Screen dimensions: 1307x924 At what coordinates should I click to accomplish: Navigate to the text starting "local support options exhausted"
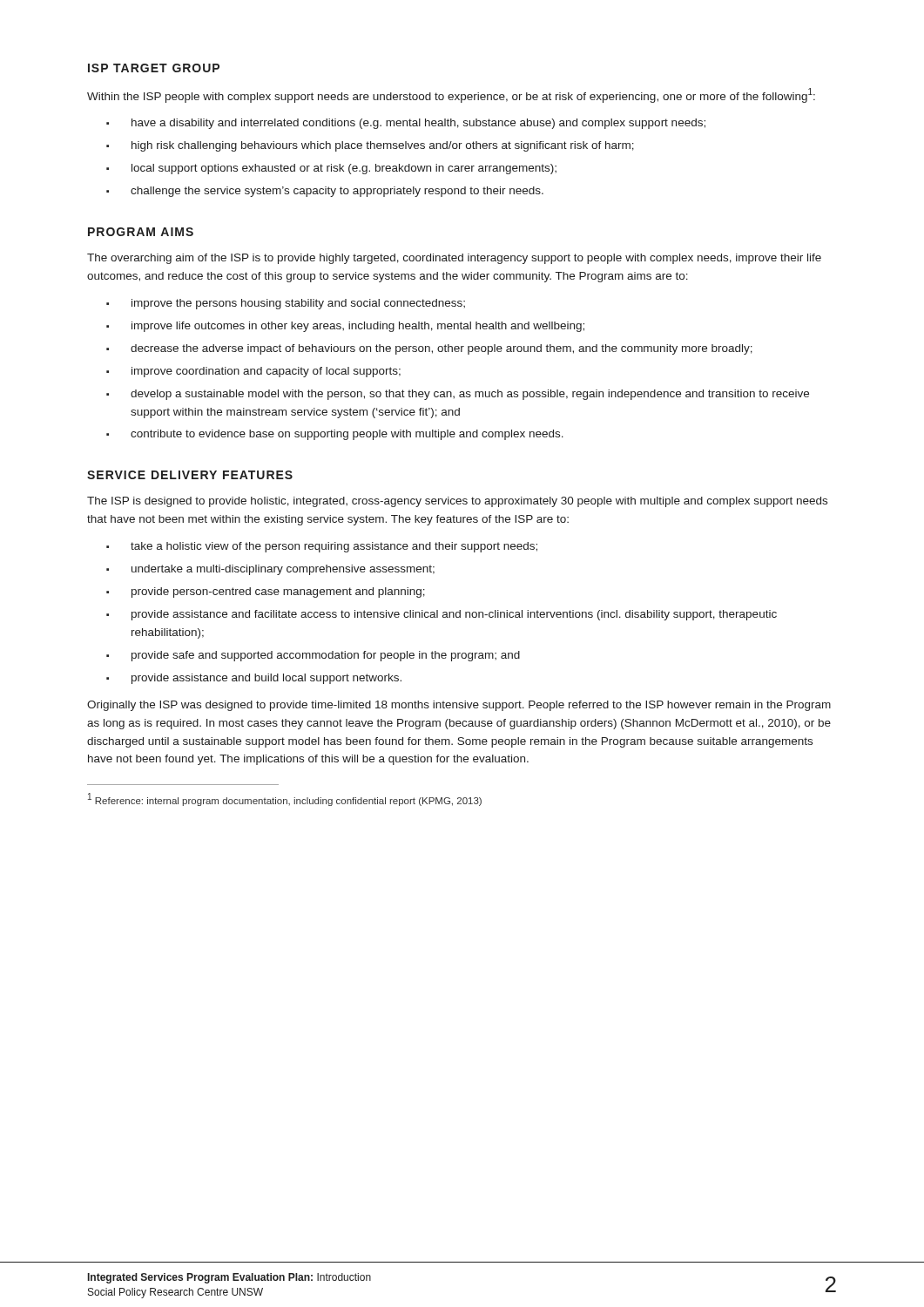pyautogui.click(x=462, y=169)
